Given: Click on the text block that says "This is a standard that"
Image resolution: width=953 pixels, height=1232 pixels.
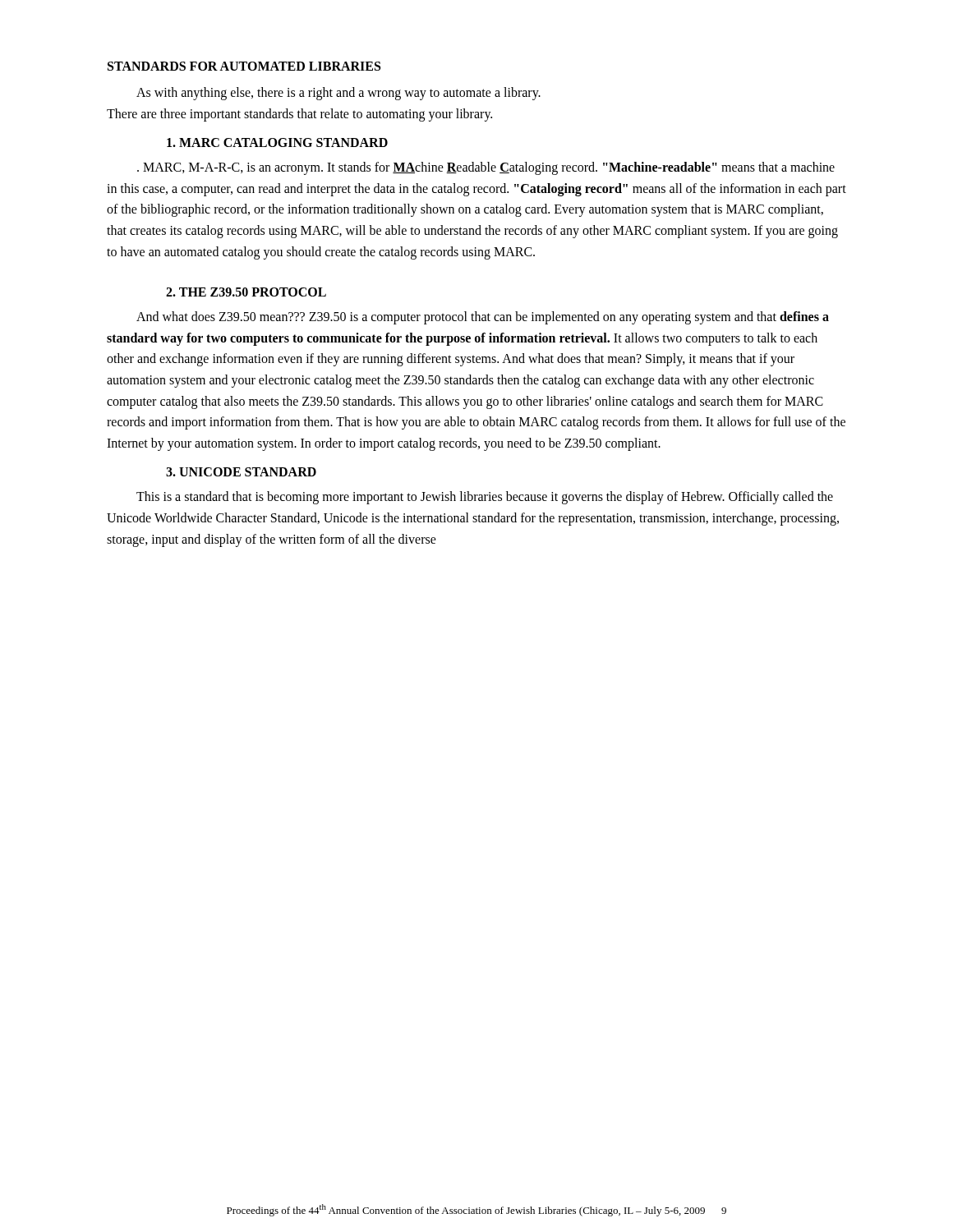Looking at the screenshot, I should click(x=476, y=518).
